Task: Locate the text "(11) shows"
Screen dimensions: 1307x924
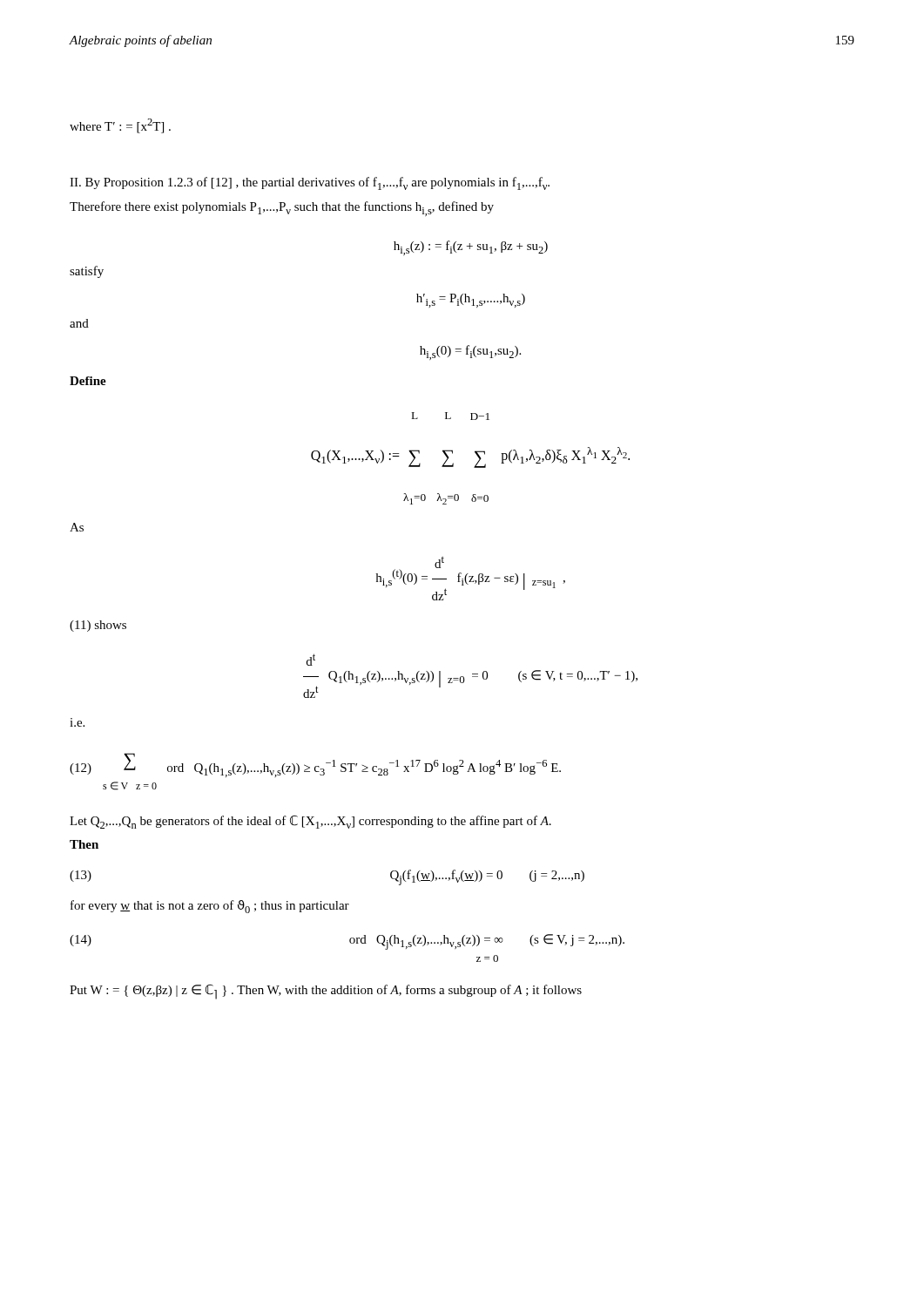Action: (x=98, y=625)
